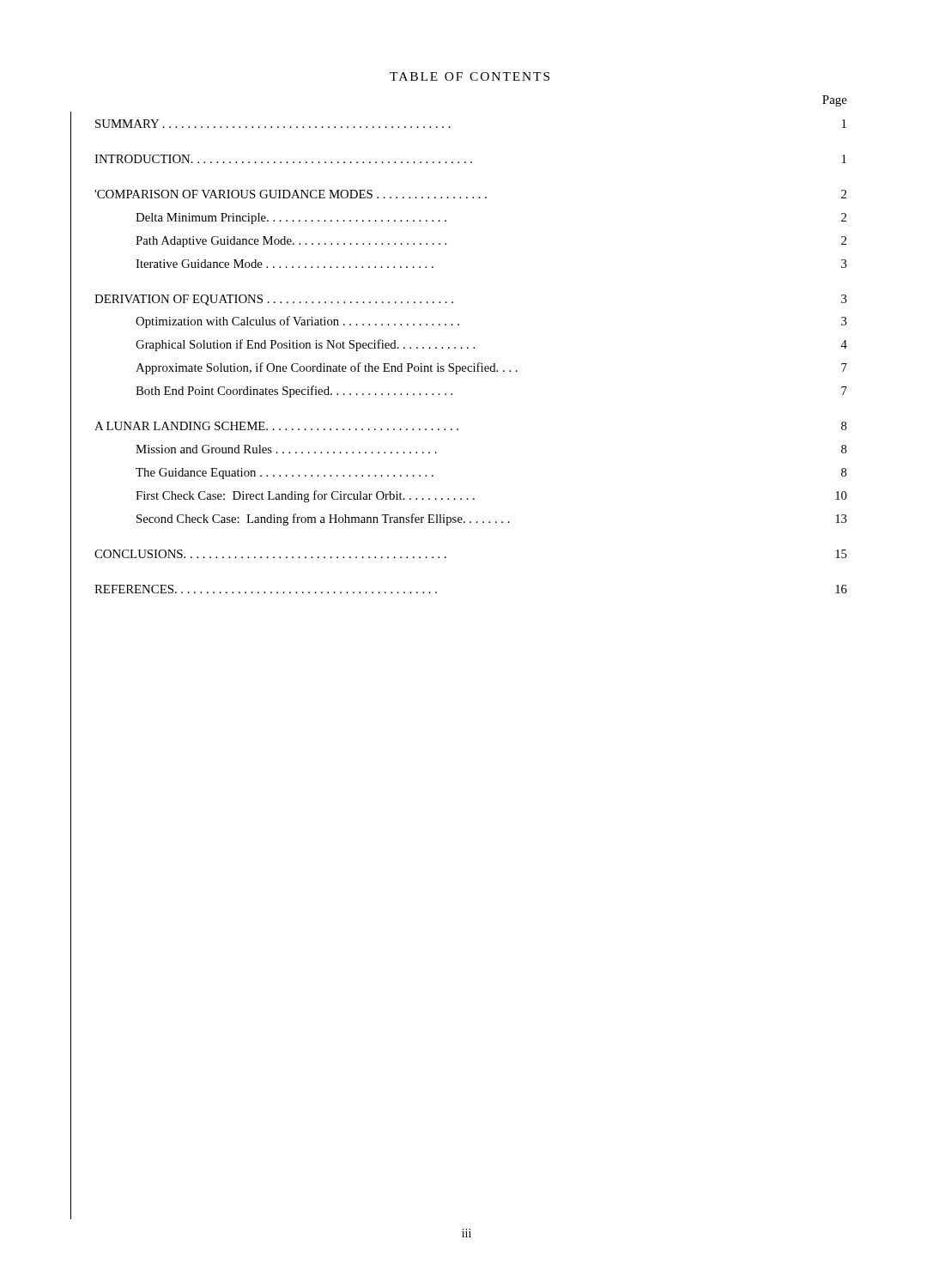Point to the text starting "DERIVATION OF EQUATIONS . . ."
Viewport: 933px width, 1288px height.
click(181, 300)
